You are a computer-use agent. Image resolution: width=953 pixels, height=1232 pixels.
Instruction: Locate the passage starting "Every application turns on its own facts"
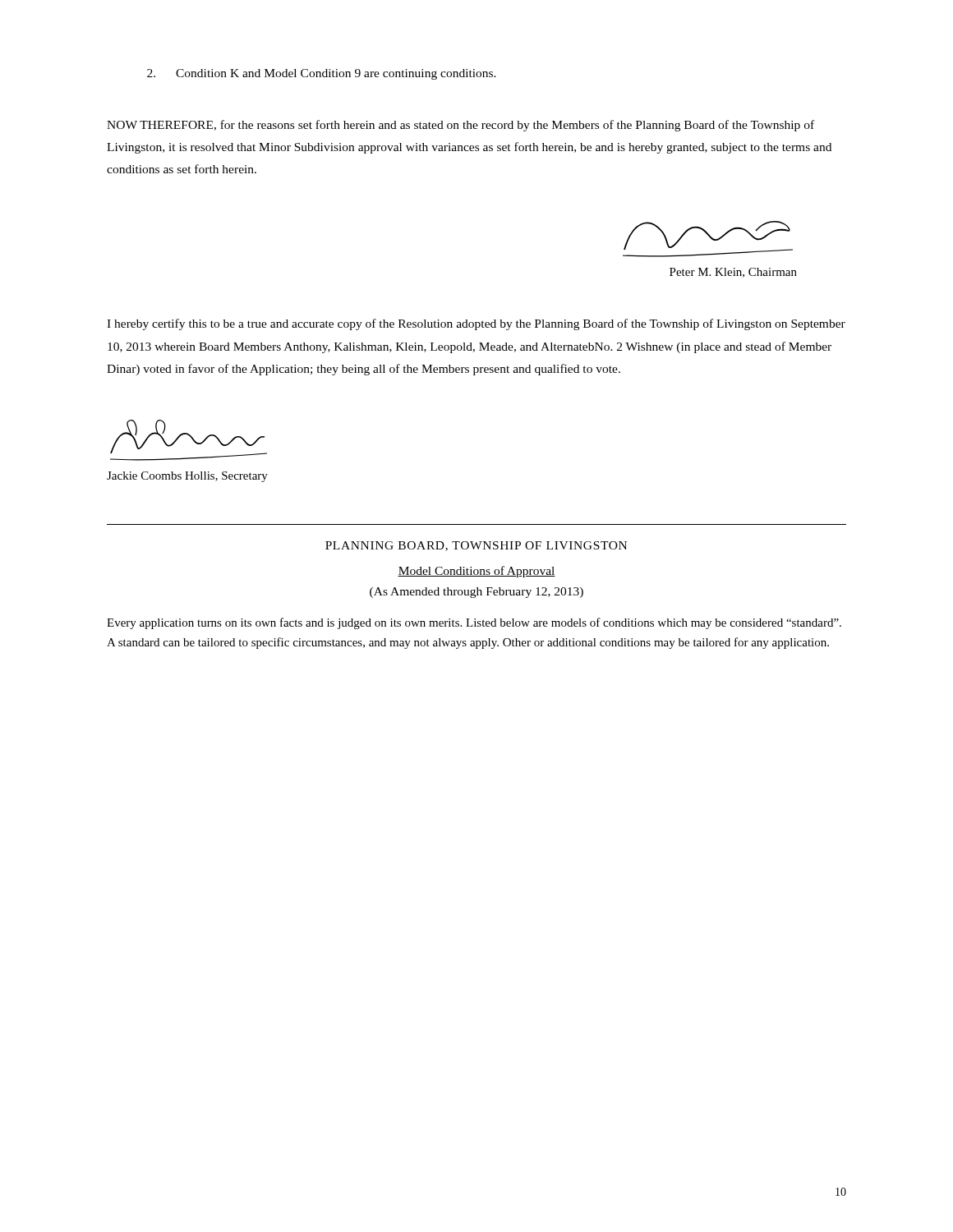click(474, 633)
